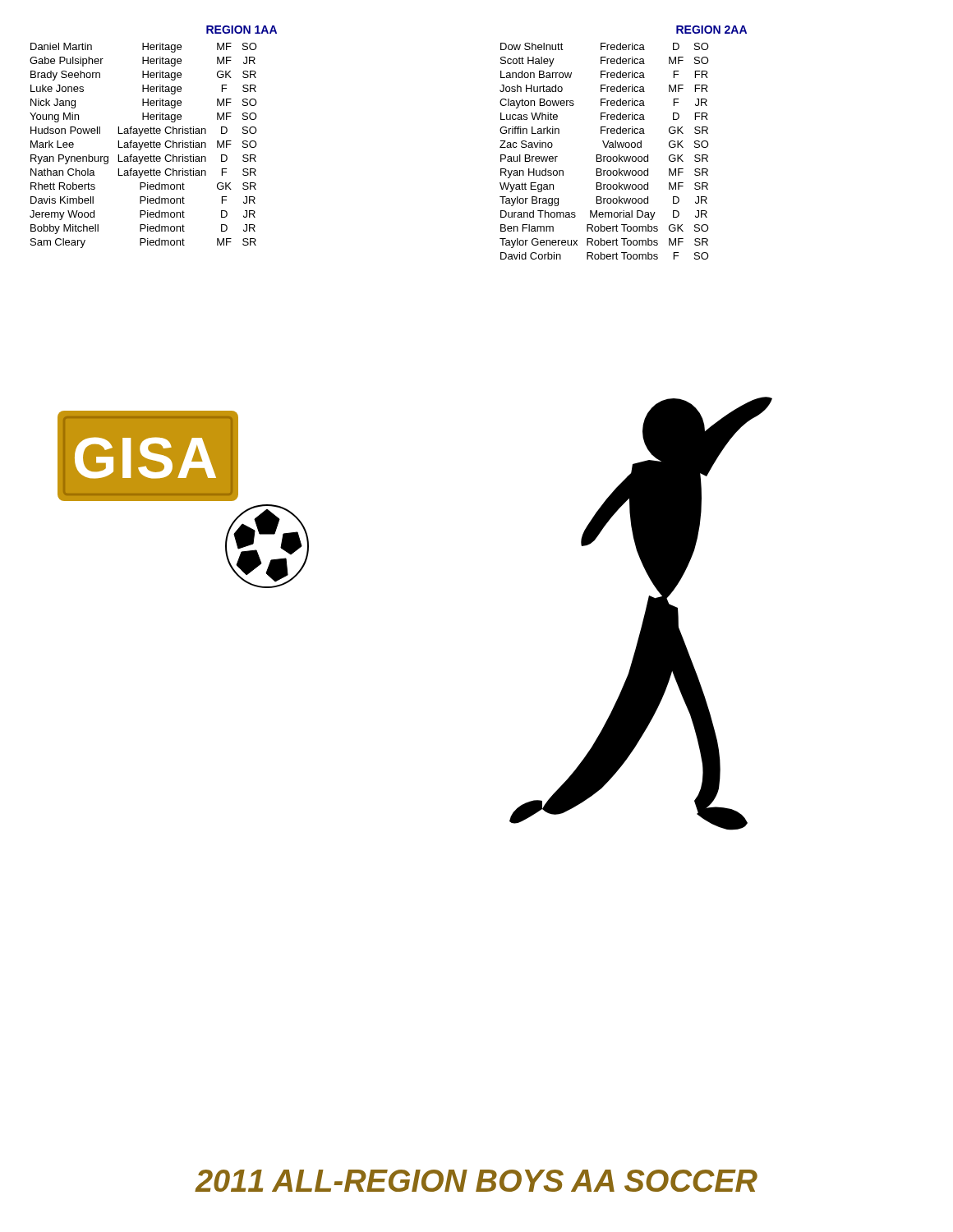Navigate to the passage starting "REGION 2AA"
953x1232 pixels.
[x=711, y=30]
